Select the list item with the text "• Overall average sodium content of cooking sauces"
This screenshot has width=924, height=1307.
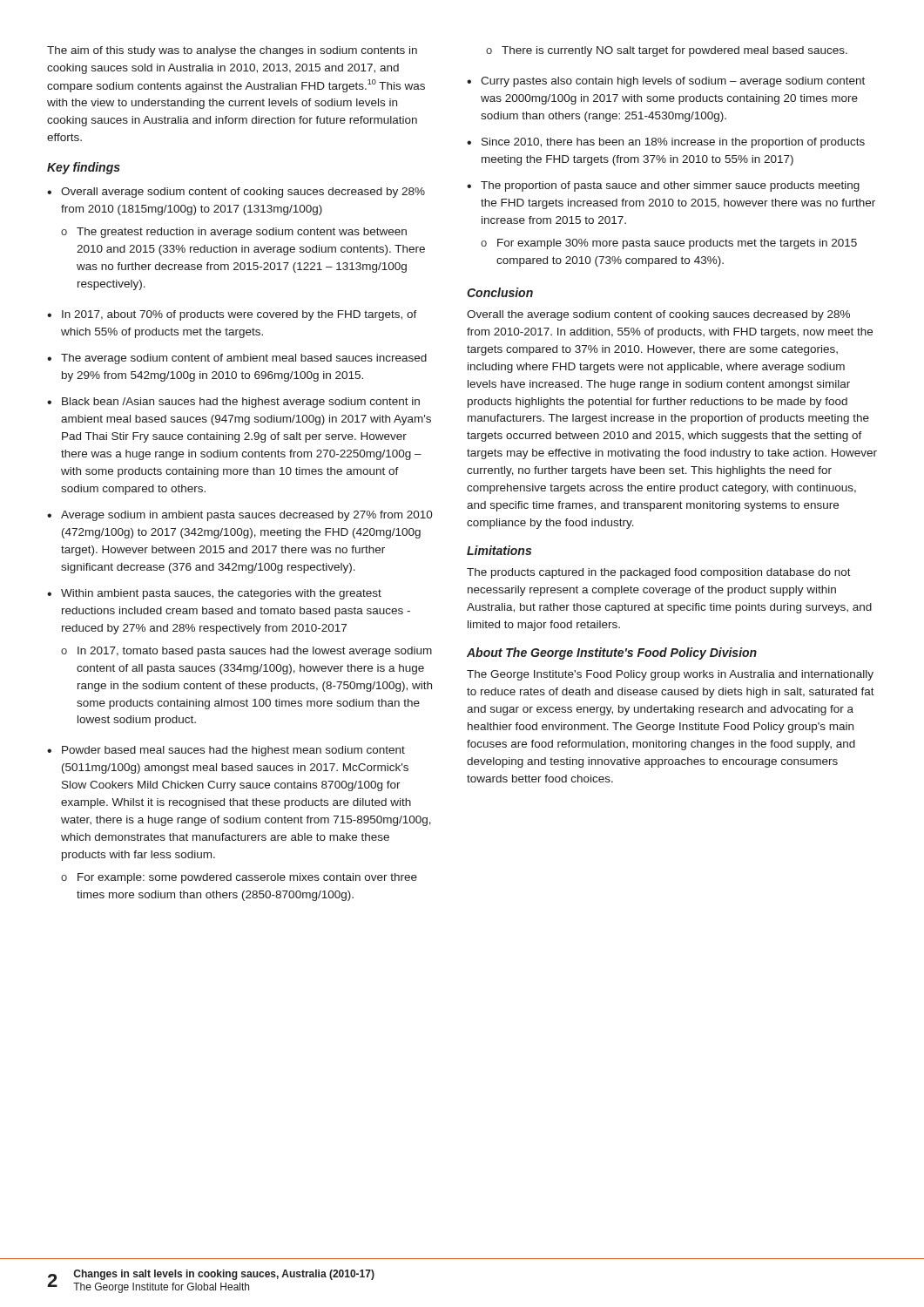click(x=241, y=240)
